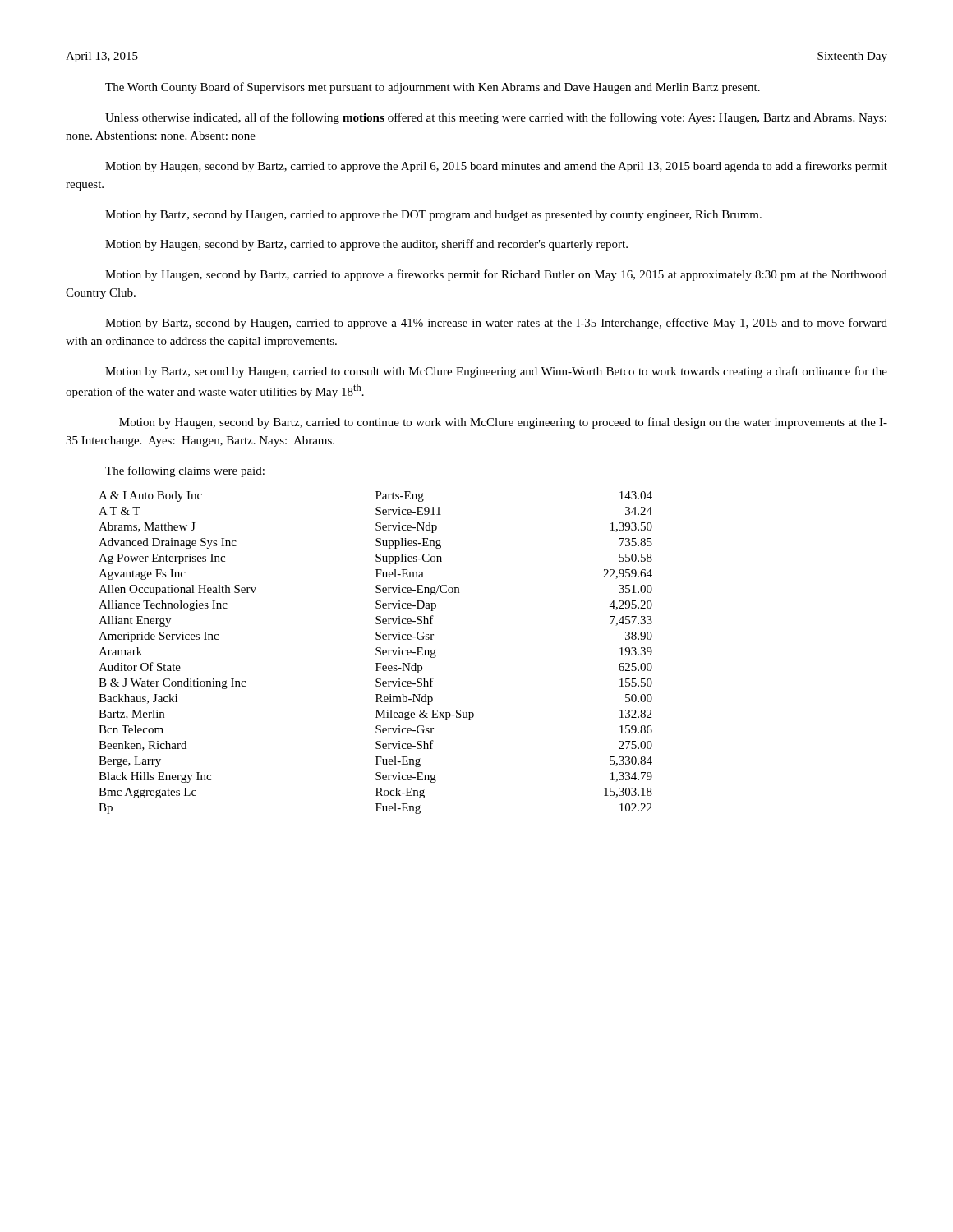
Task: Locate a table
Action: click(x=476, y=652)
